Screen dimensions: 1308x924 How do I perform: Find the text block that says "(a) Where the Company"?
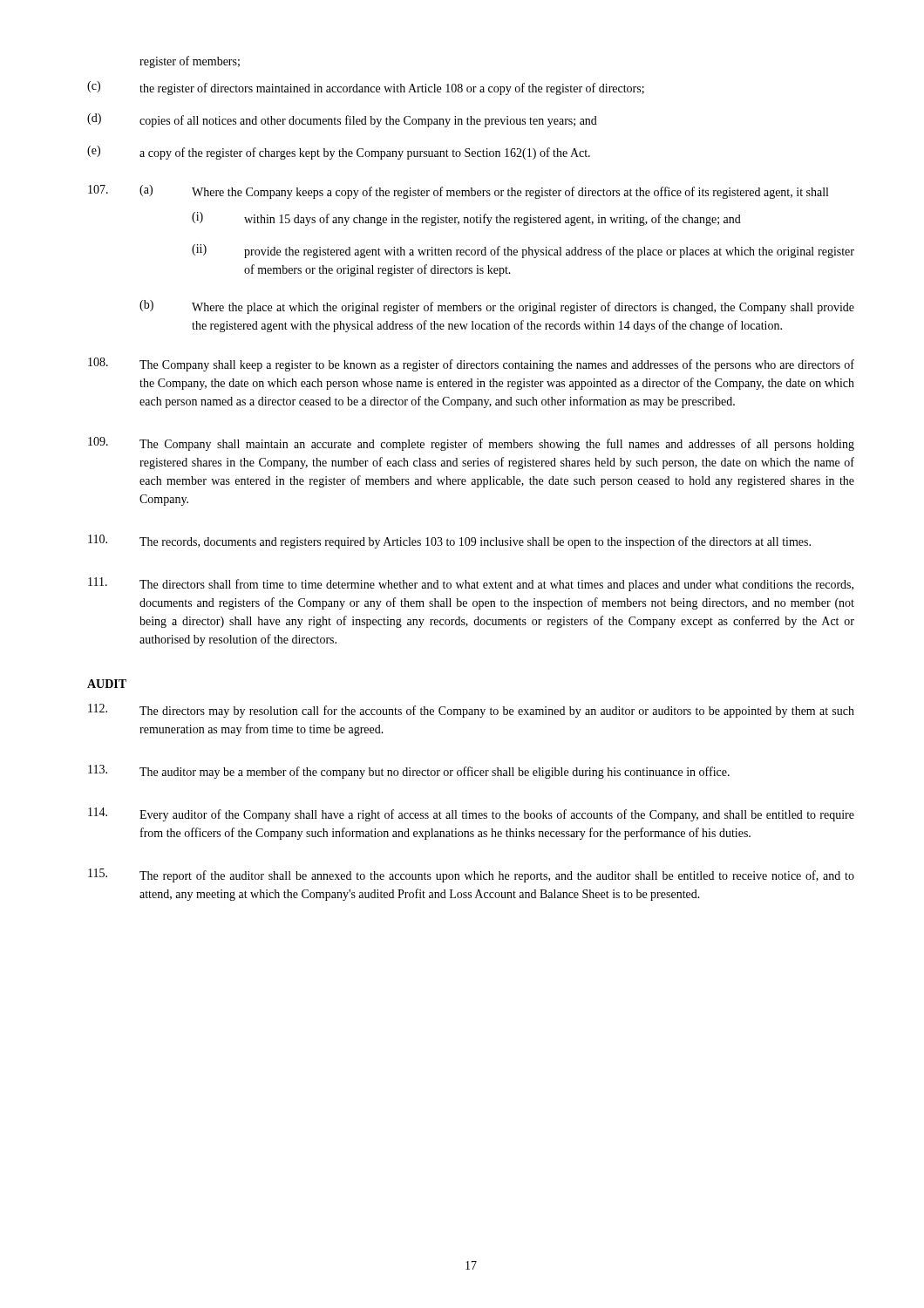point(471,269)
